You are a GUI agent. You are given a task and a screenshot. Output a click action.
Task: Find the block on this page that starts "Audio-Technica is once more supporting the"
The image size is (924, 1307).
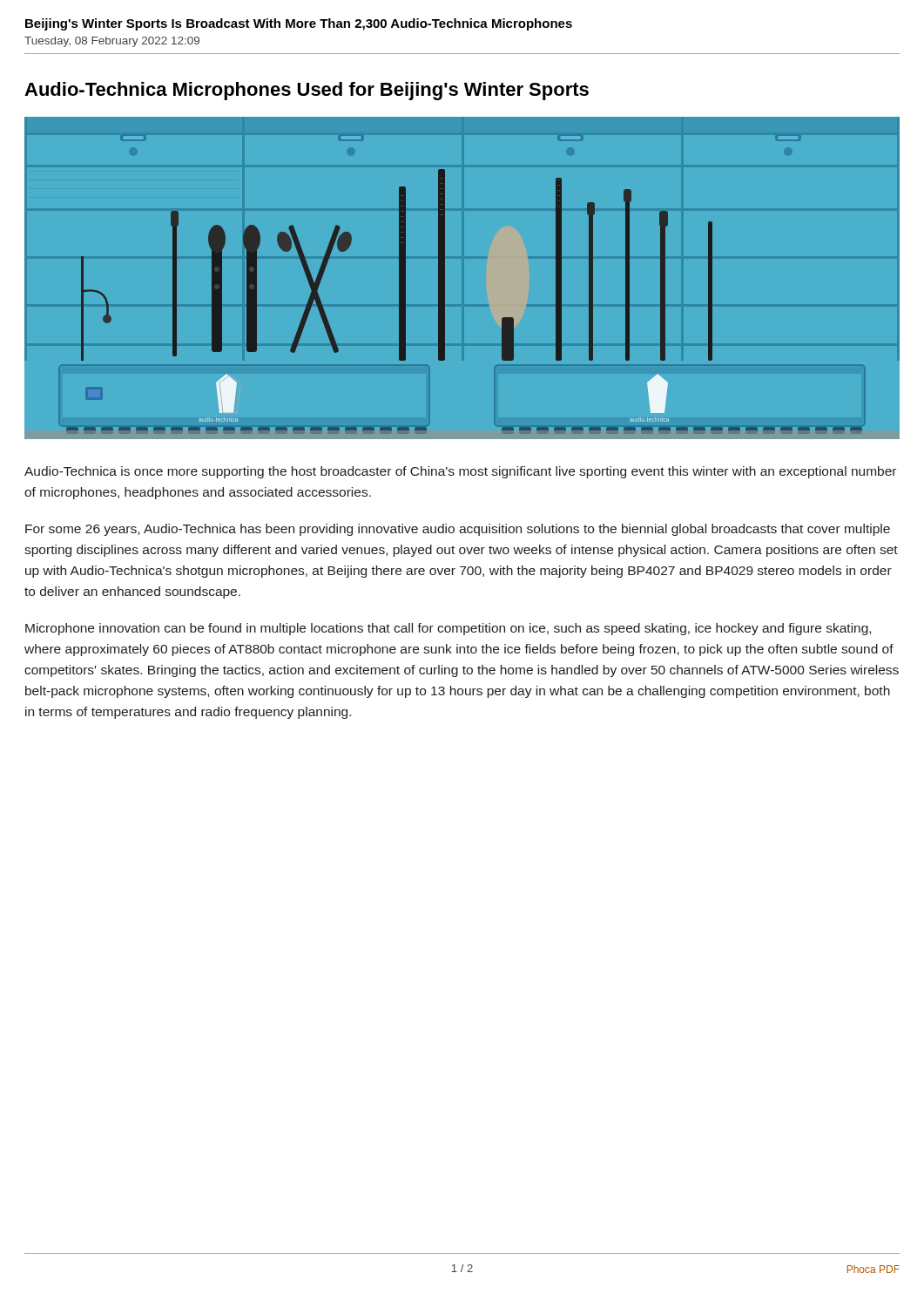[x=460, y=481]
